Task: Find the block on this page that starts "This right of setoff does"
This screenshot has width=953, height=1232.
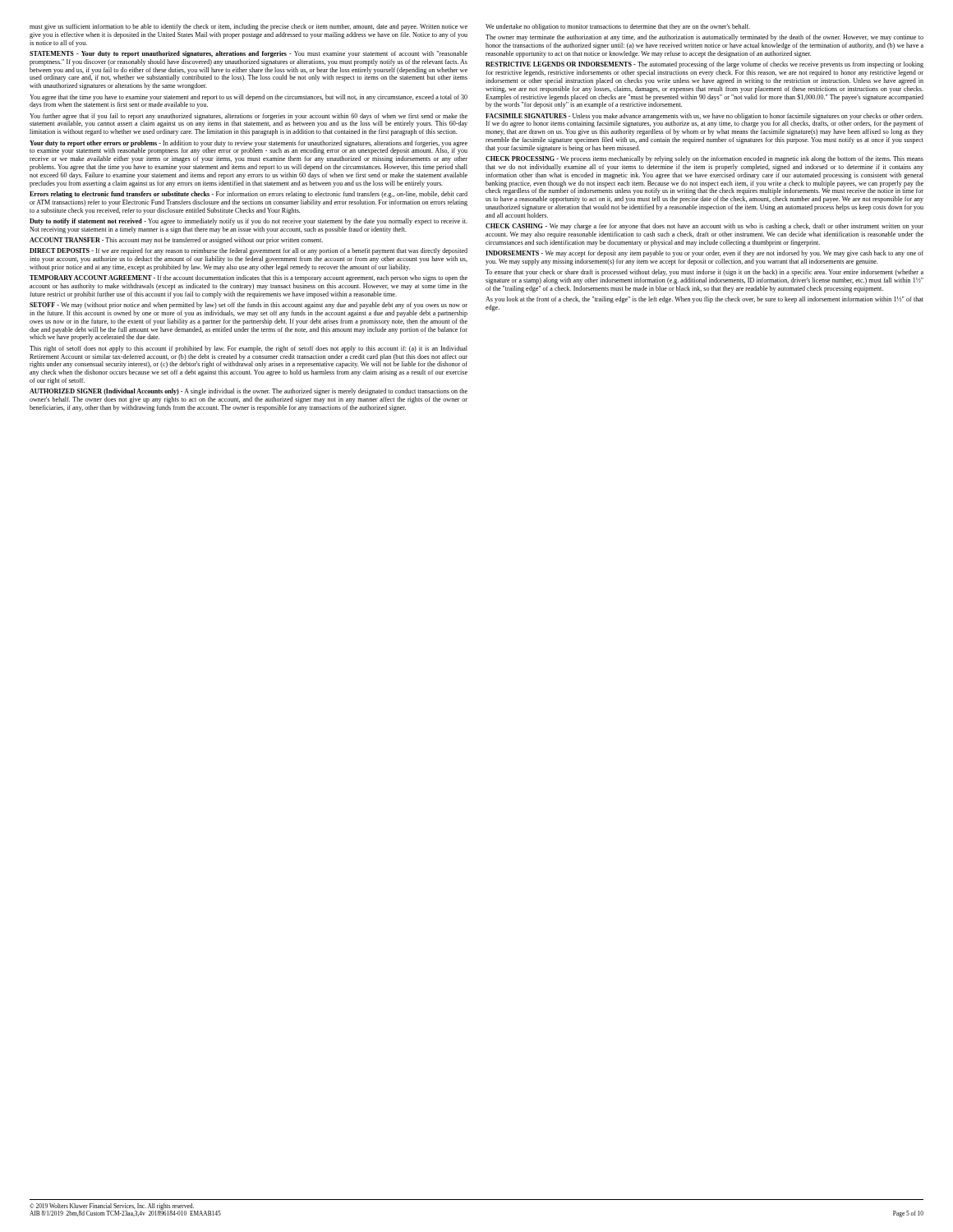Action: [x=248, y=365]
